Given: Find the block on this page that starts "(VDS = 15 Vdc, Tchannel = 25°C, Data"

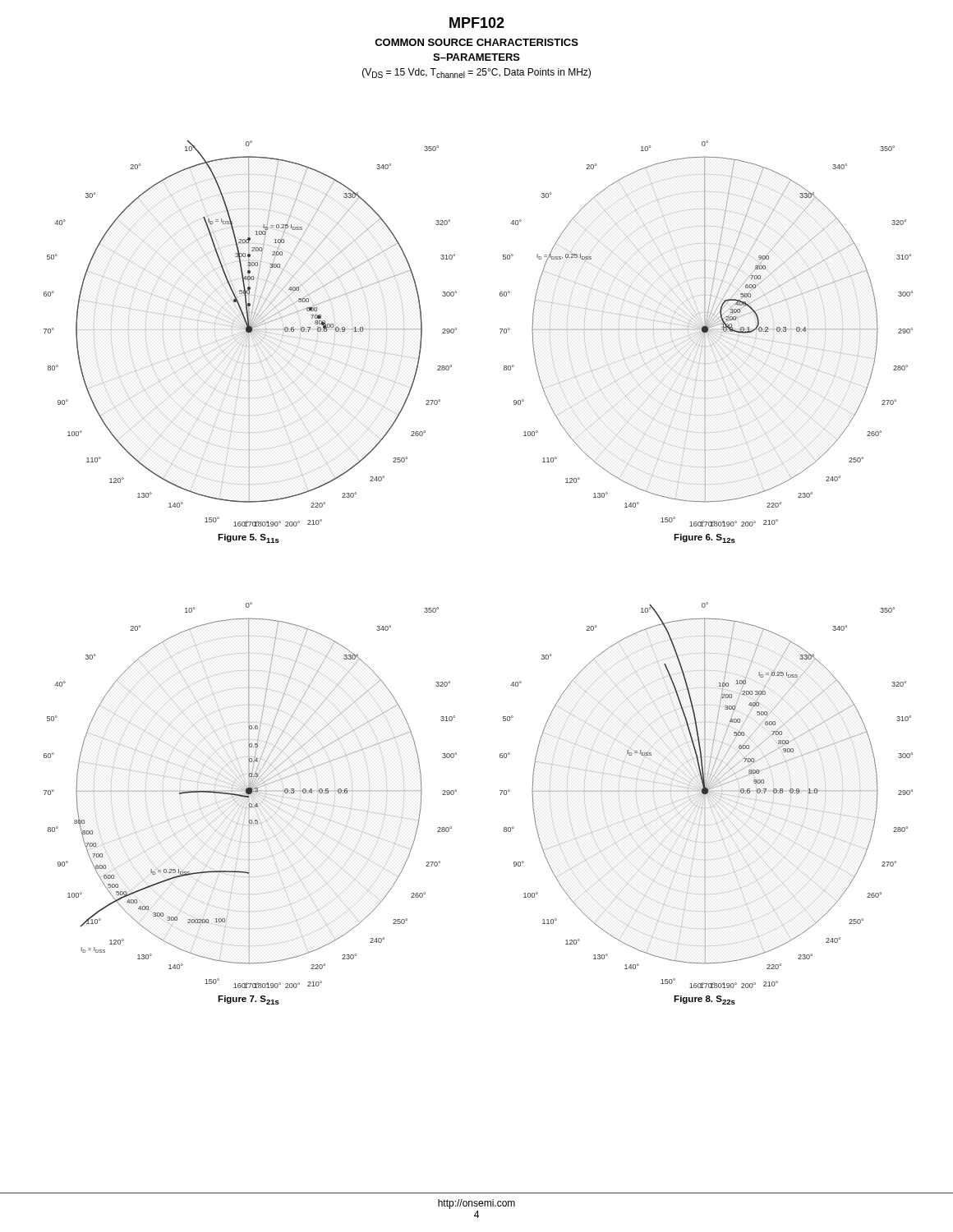Looking at the screenshot, I should 476,74.
